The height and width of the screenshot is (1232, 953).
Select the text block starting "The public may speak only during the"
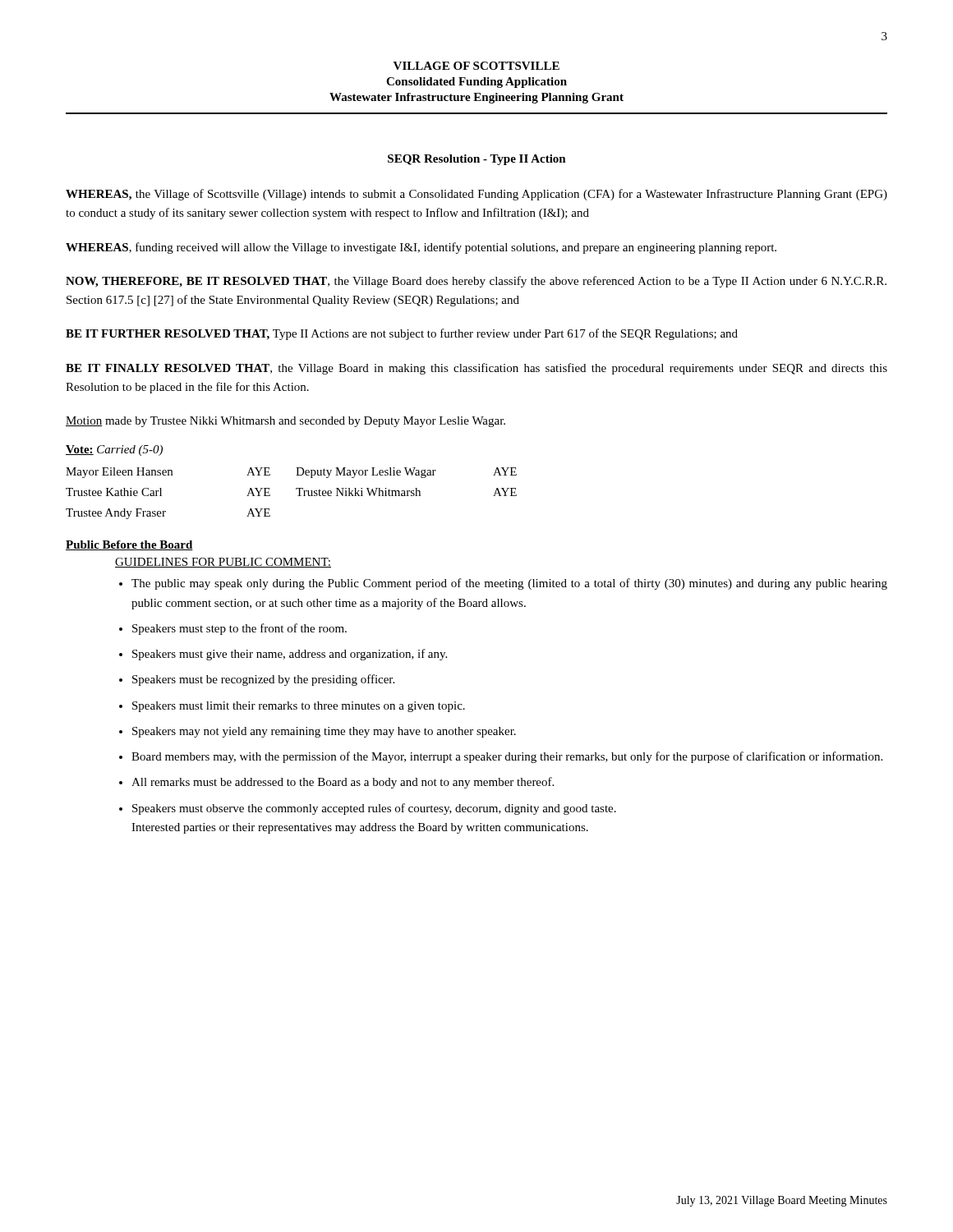coord(509,593)
